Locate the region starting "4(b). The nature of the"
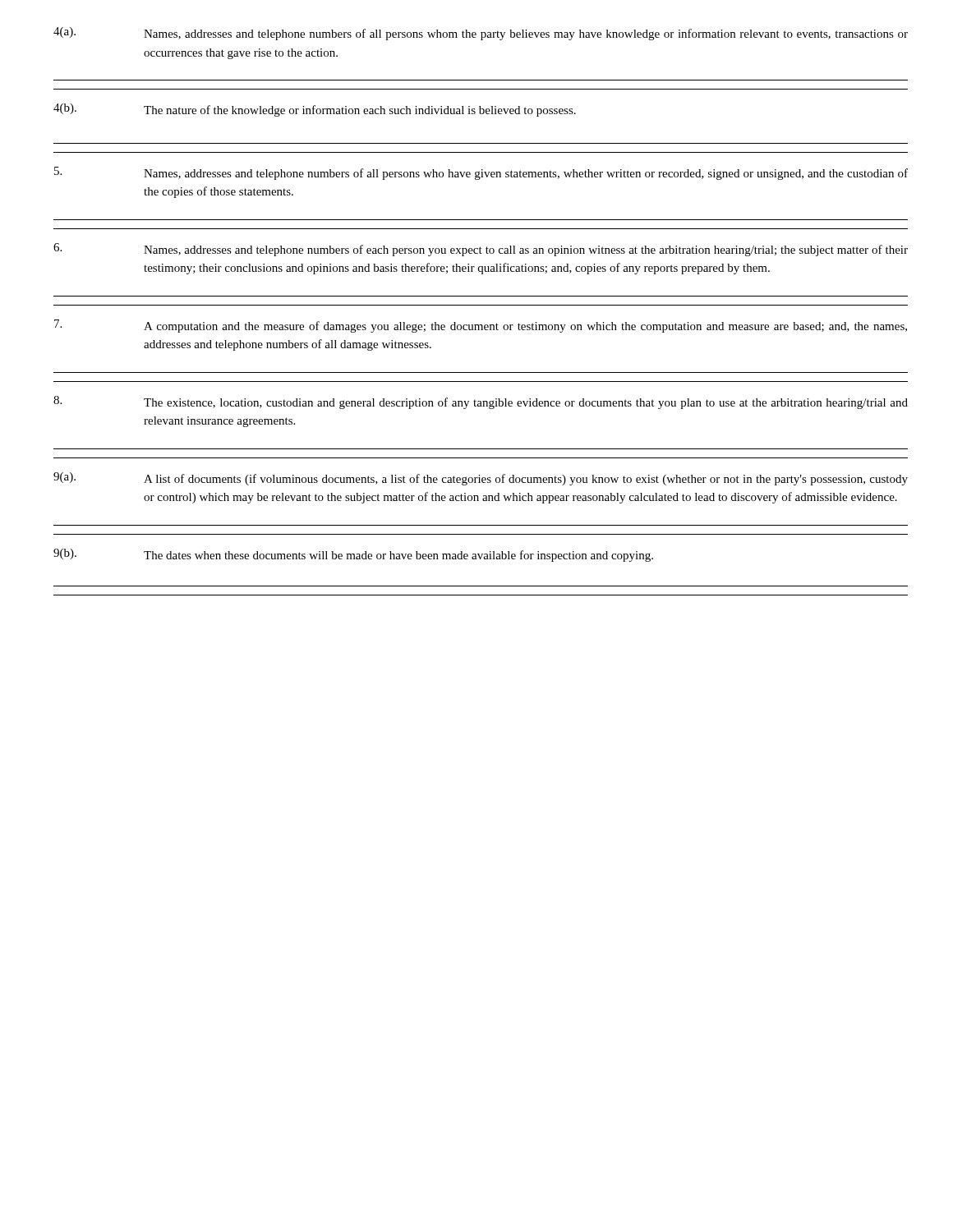This screenshot has height=1232, width=953. tap(481, 110)
